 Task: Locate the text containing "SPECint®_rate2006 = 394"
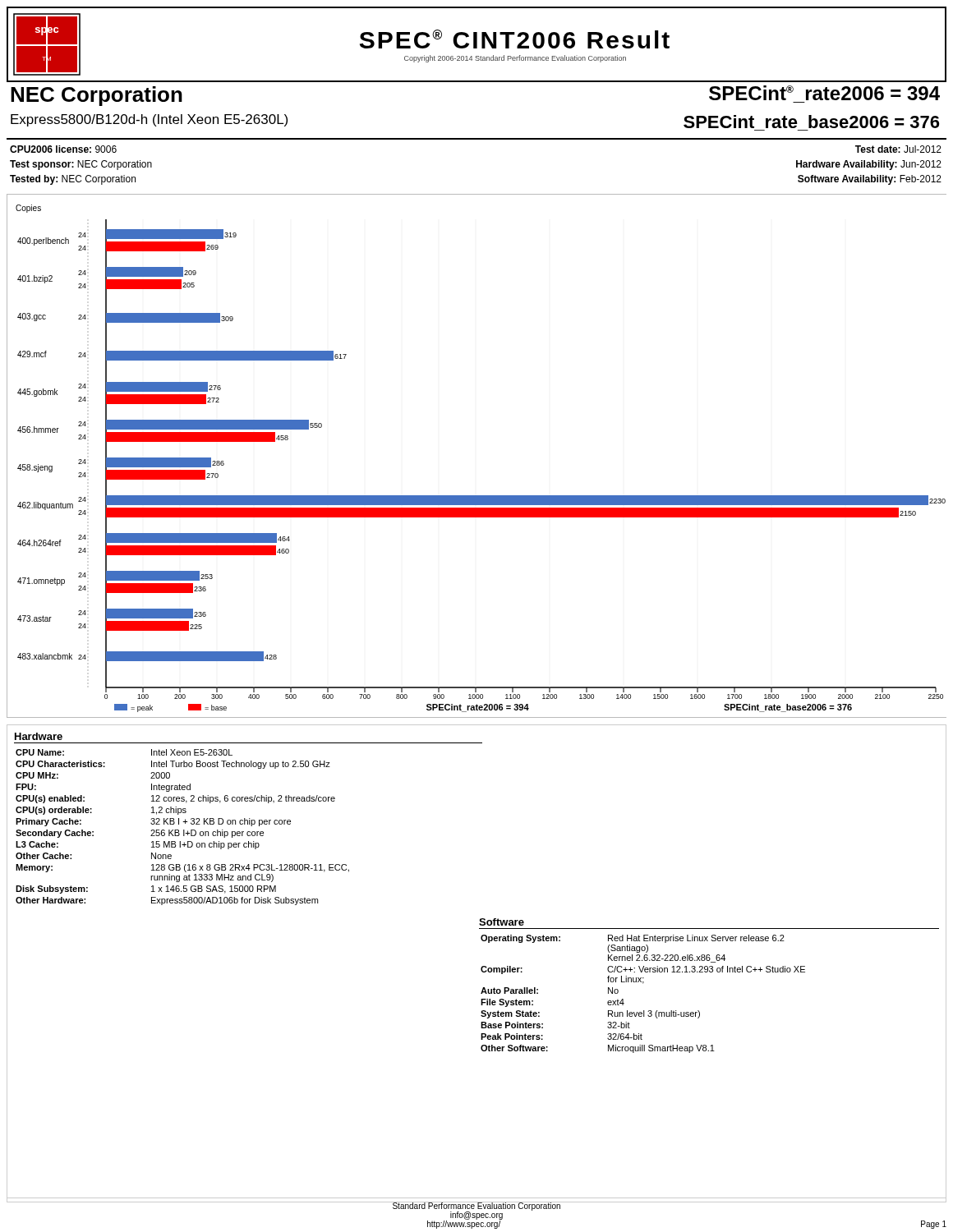[824, 93]
